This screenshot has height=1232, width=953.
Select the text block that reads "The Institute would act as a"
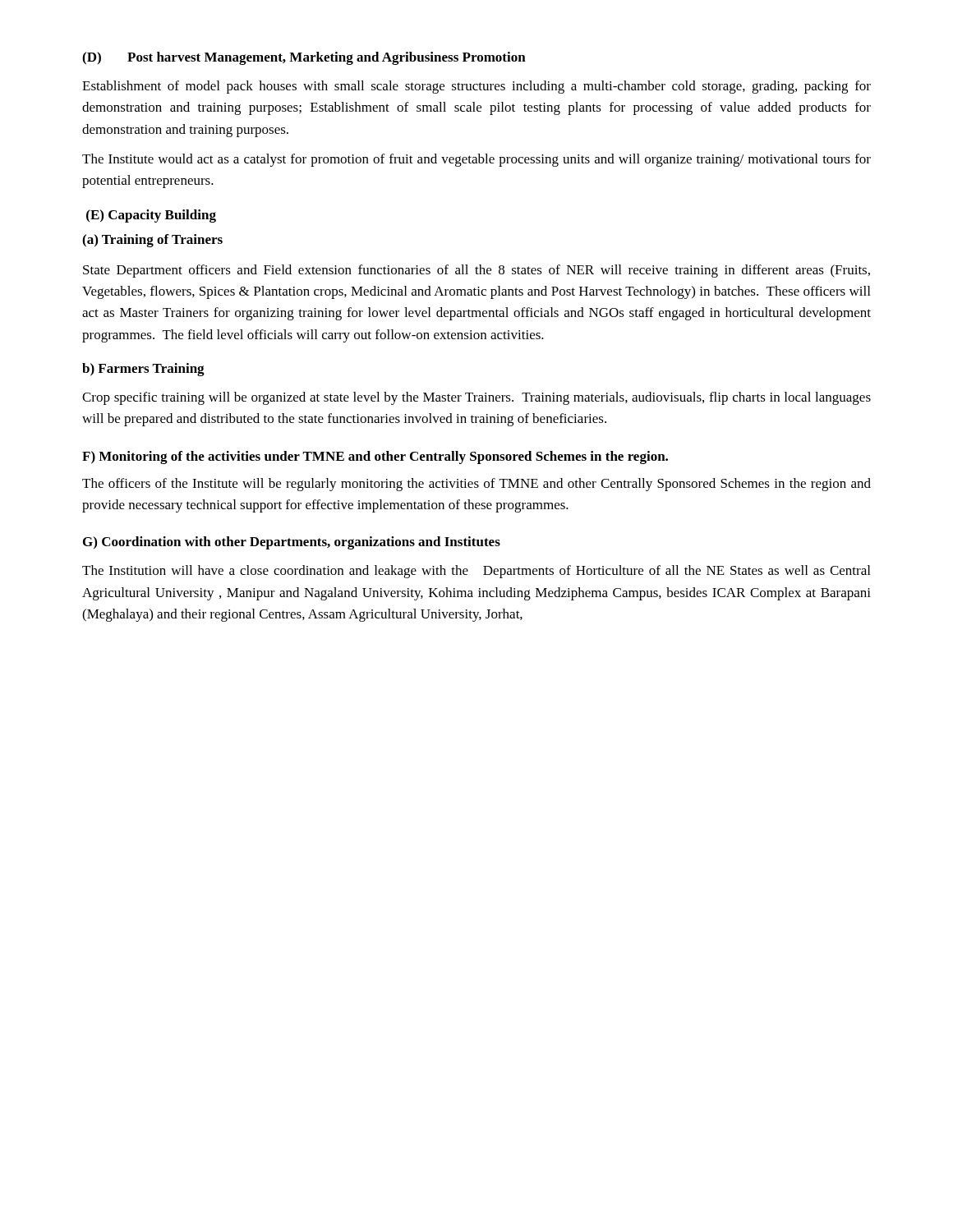[476, 170]
